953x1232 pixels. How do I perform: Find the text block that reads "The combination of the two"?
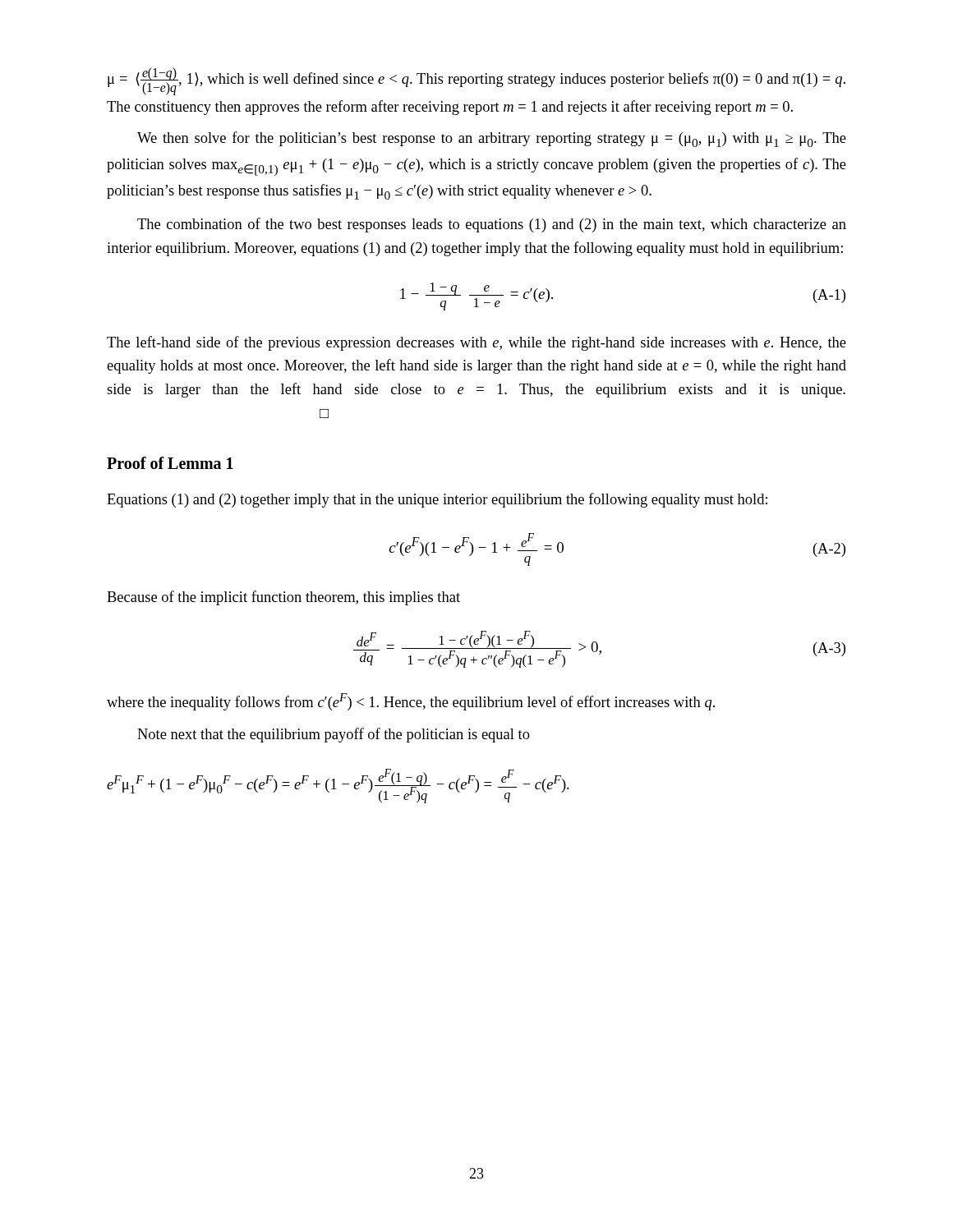[x=476, y=237]
